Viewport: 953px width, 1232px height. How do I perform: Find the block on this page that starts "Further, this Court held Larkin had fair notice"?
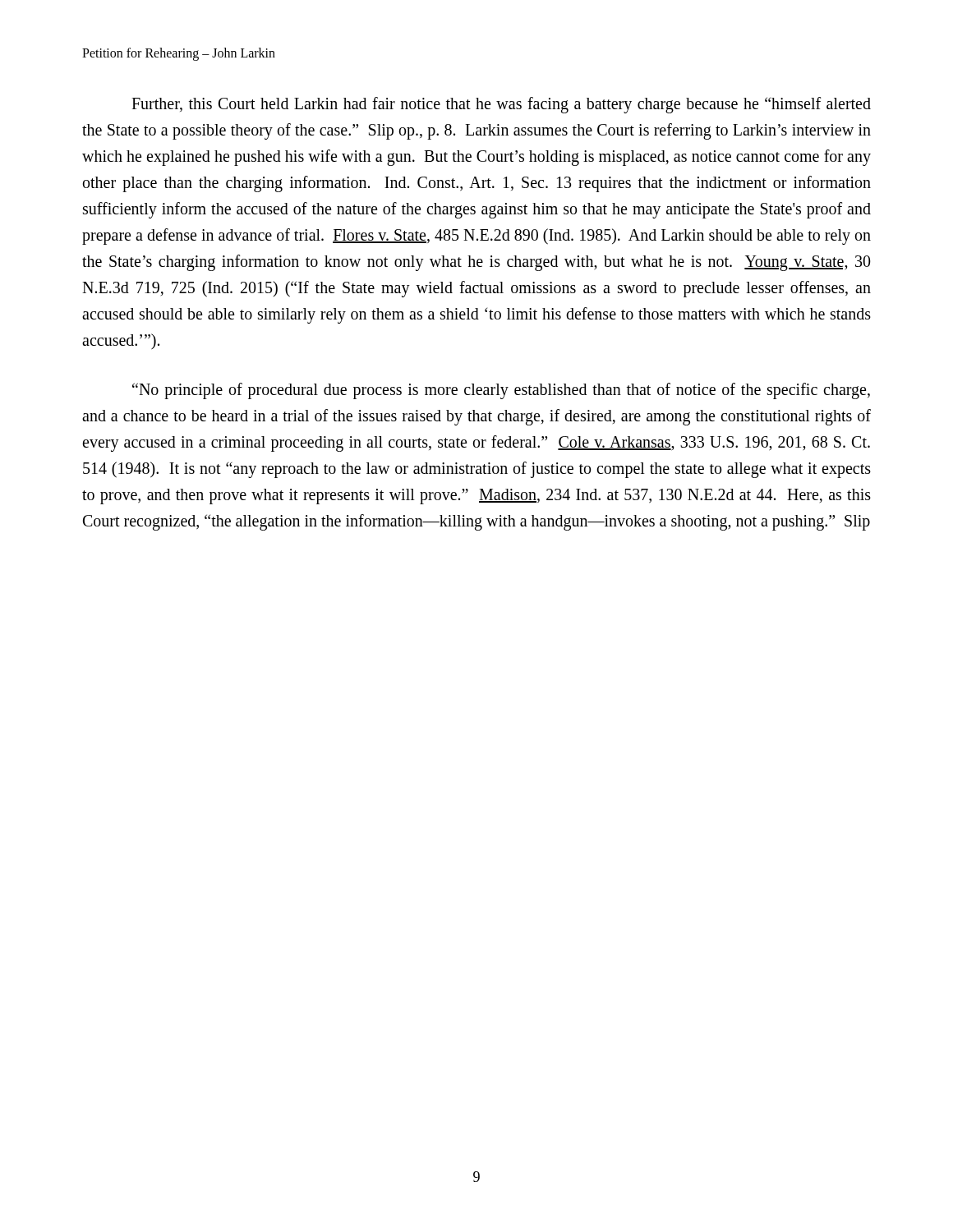(476, 222)
